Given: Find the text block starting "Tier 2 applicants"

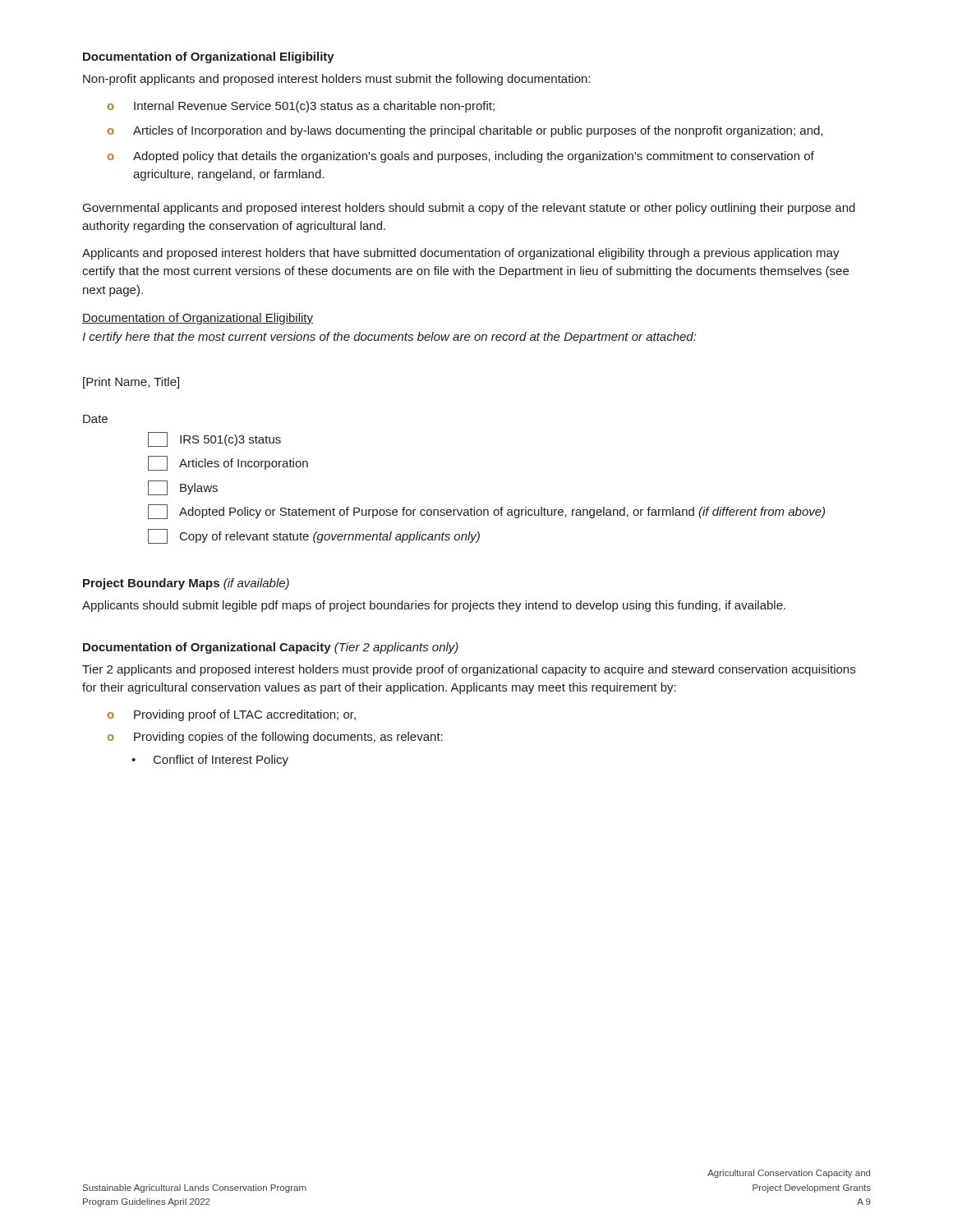Looking at the screenshot, I should 469,678.
